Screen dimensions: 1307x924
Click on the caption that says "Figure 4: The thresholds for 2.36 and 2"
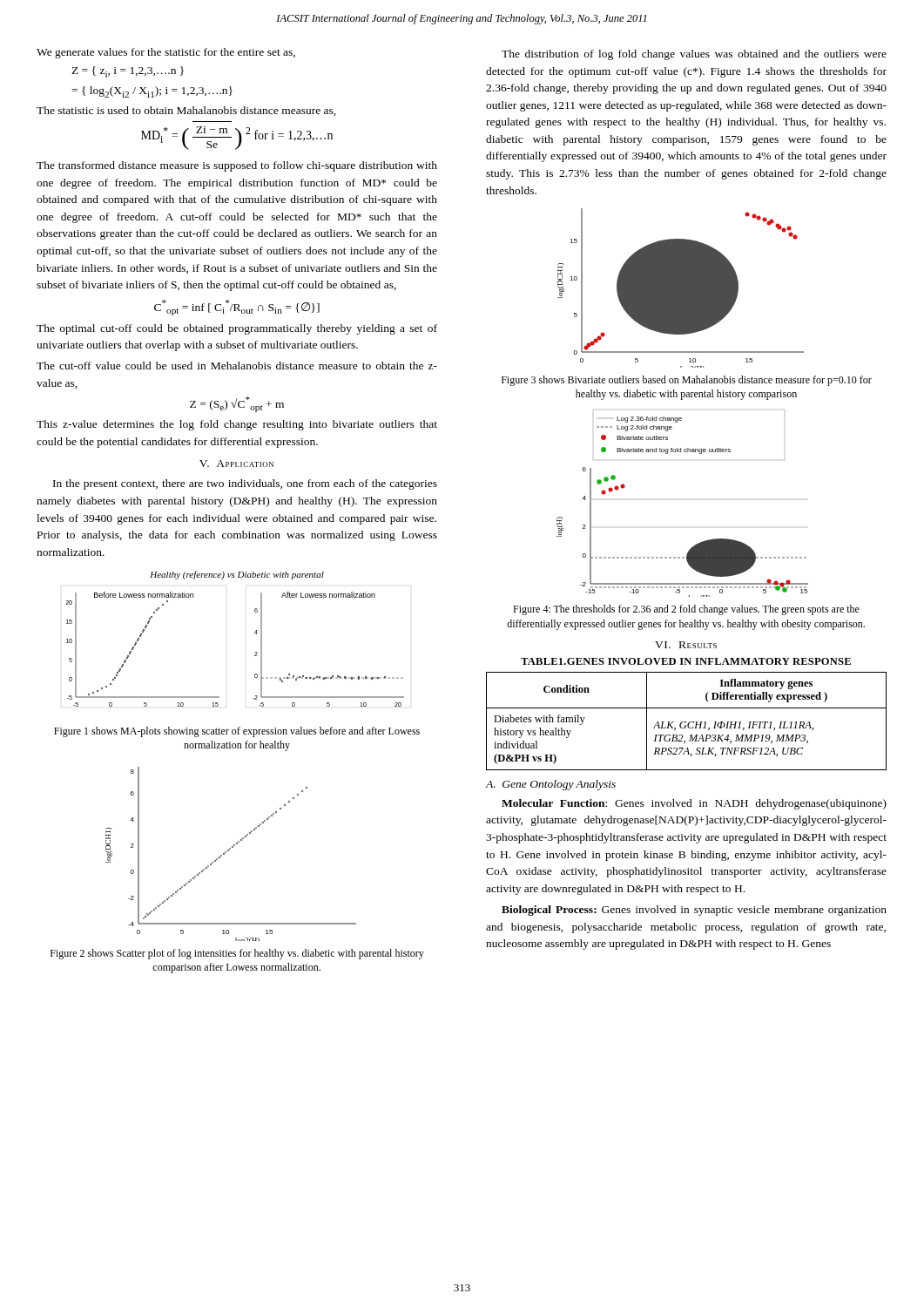point(686,617)
